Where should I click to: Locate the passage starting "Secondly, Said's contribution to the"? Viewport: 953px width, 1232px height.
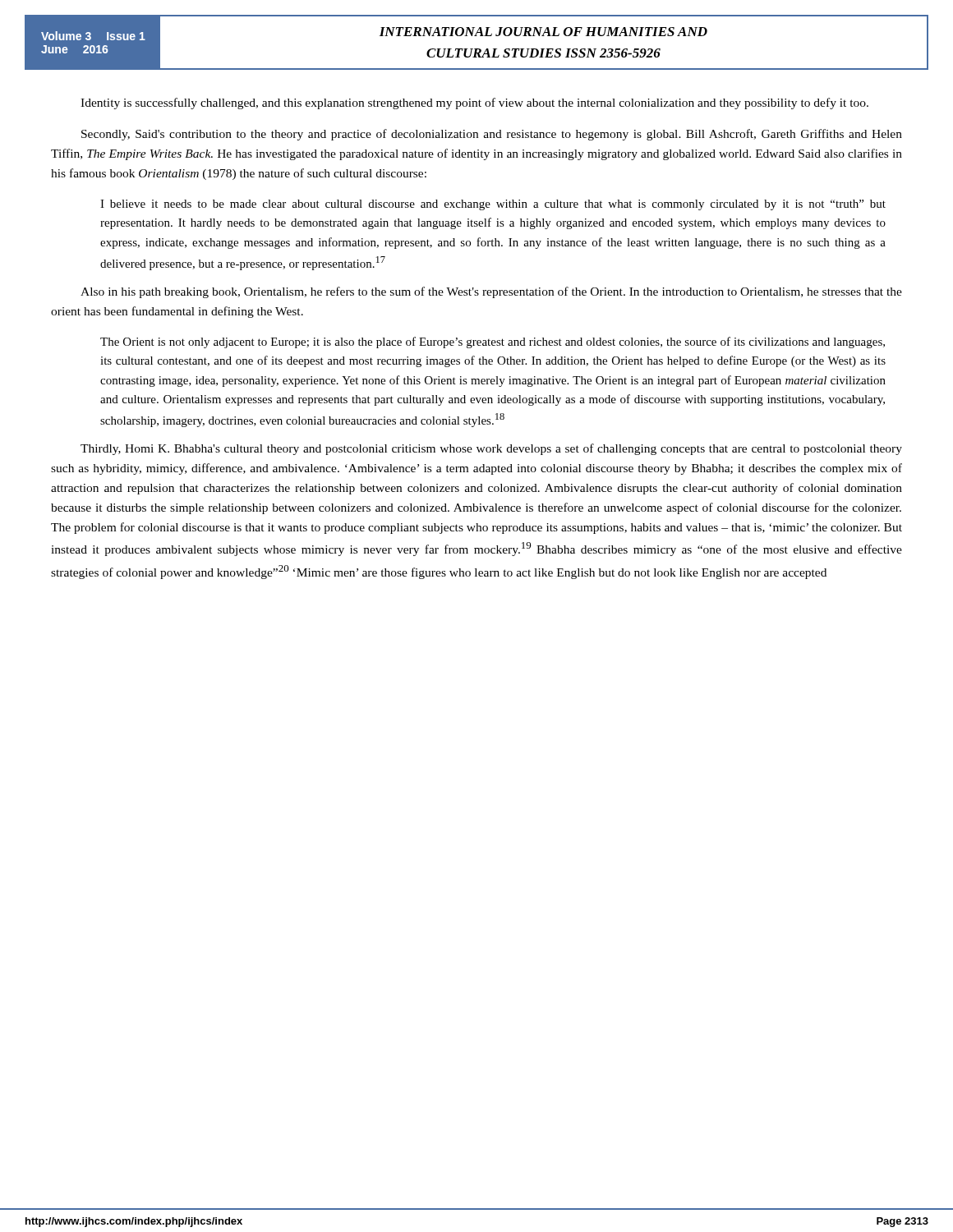click(476, 153)
